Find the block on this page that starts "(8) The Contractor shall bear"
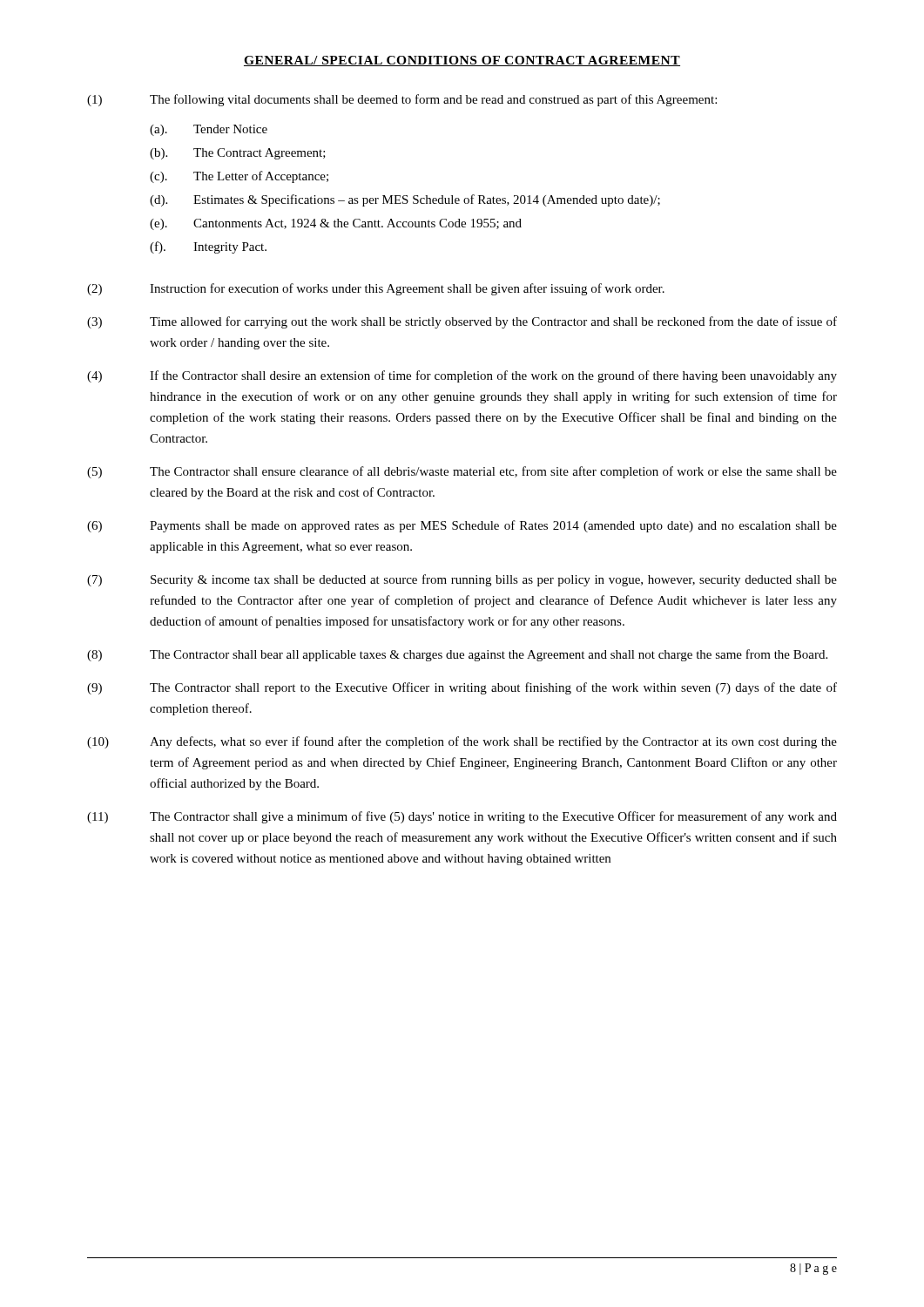 pos(462,654)
